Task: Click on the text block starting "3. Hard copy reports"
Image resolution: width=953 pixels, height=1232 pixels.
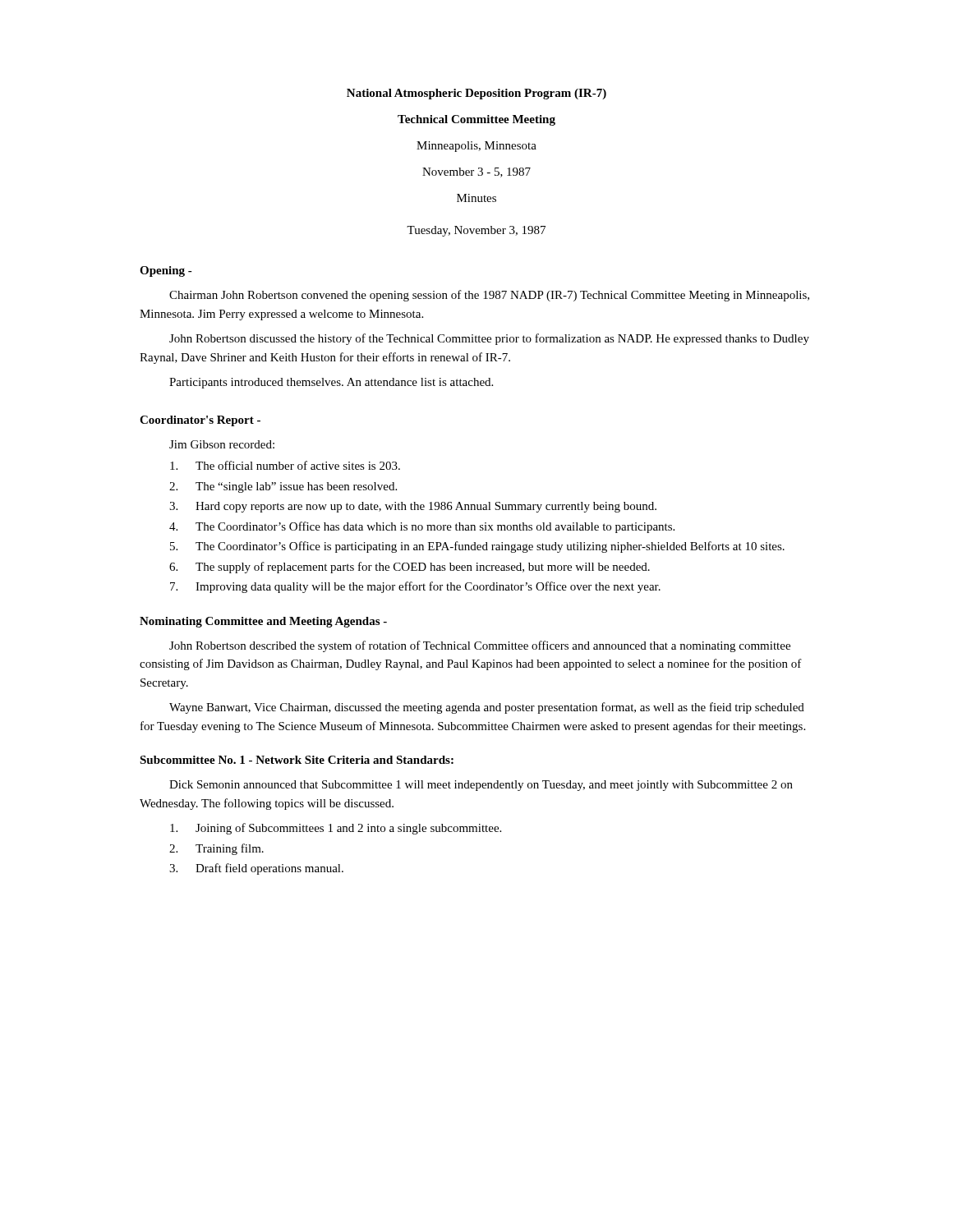Action: tap(413, 506)
